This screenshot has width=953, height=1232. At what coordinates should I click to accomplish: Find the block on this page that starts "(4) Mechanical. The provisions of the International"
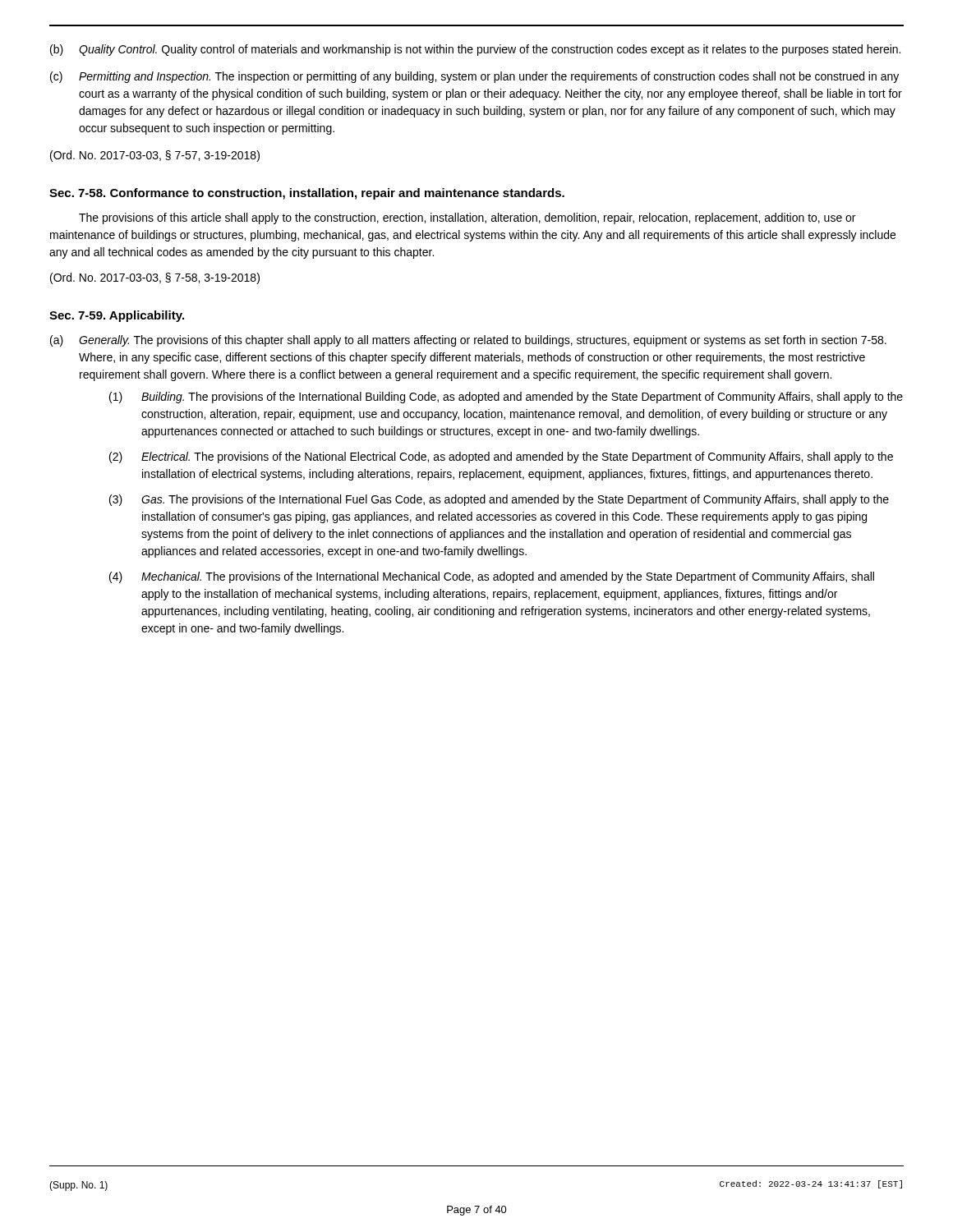506,603
